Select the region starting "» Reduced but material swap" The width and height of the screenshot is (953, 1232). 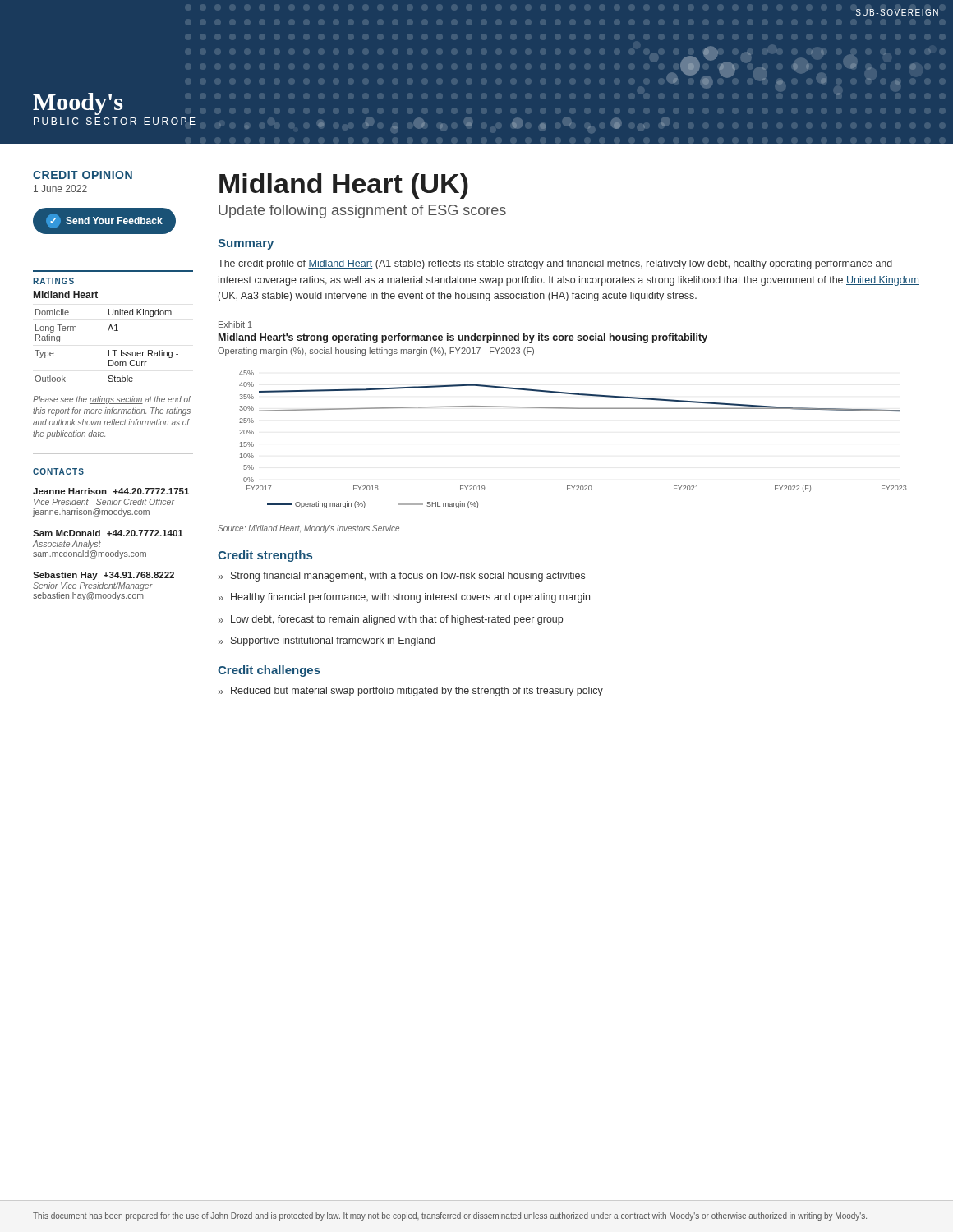410,692
